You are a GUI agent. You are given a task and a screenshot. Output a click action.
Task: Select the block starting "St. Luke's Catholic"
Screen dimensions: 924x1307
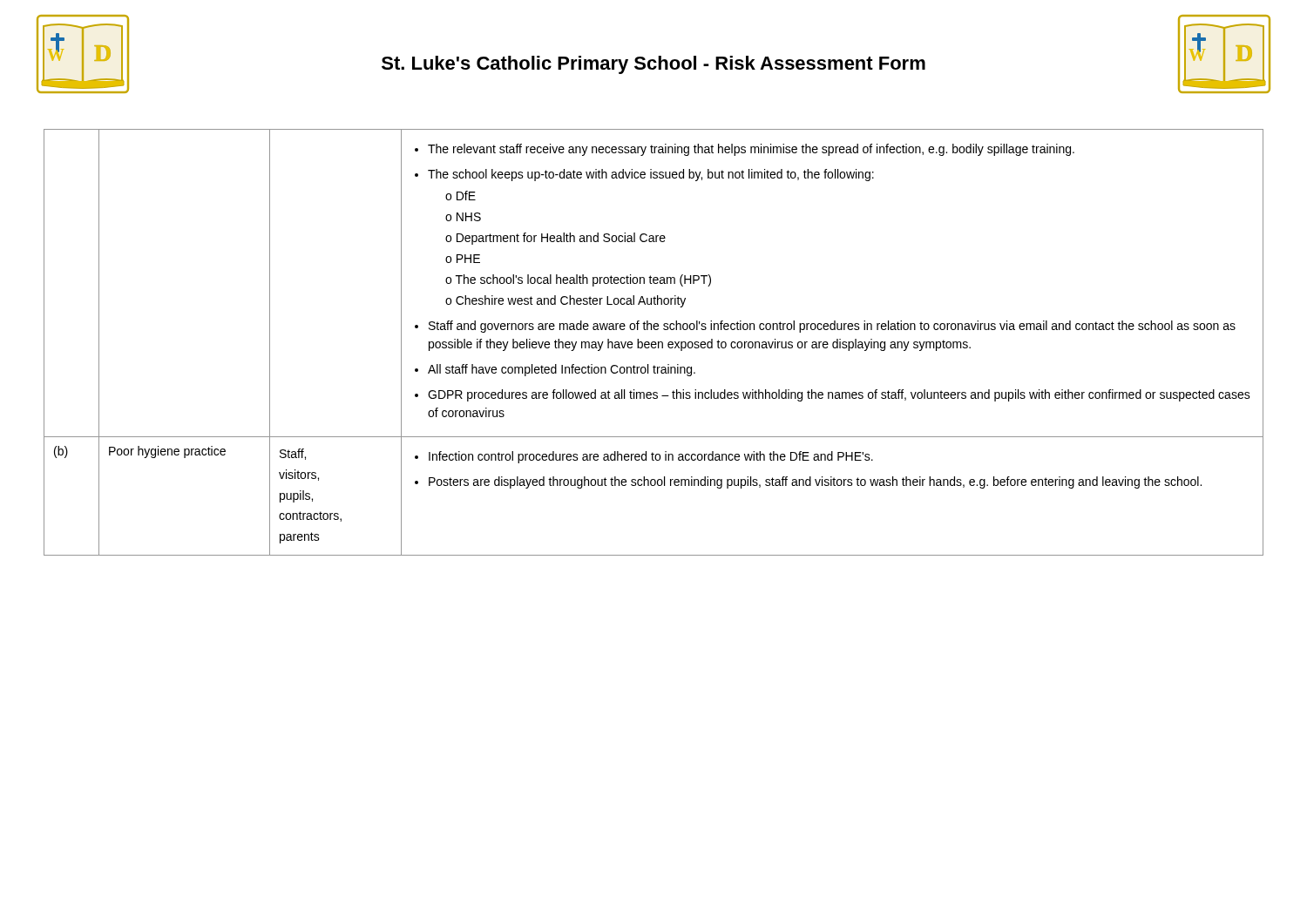tap(654, 63)
